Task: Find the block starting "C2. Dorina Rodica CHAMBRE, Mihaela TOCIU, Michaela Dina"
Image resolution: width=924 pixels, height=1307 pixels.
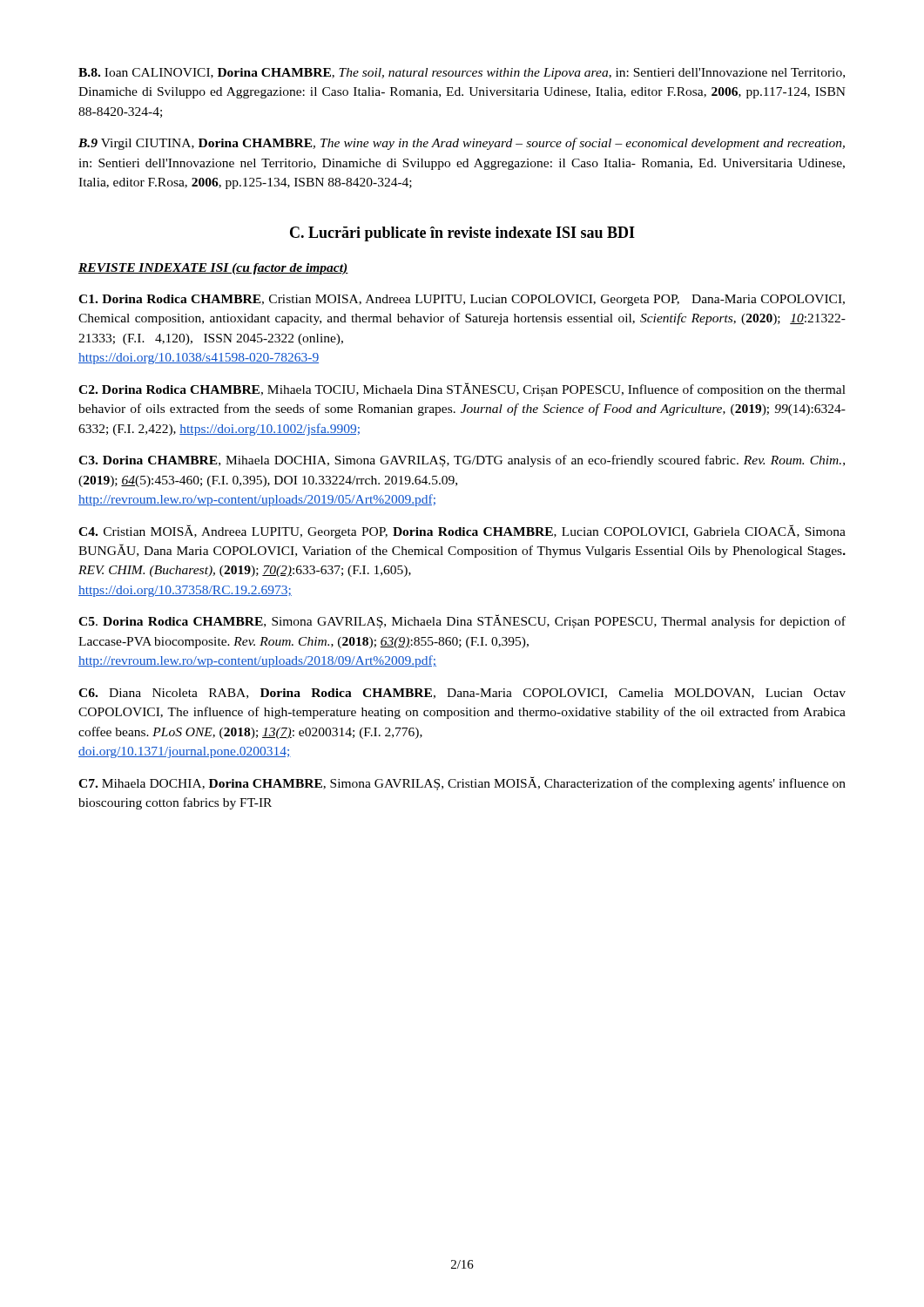Action: coord(462,408)
